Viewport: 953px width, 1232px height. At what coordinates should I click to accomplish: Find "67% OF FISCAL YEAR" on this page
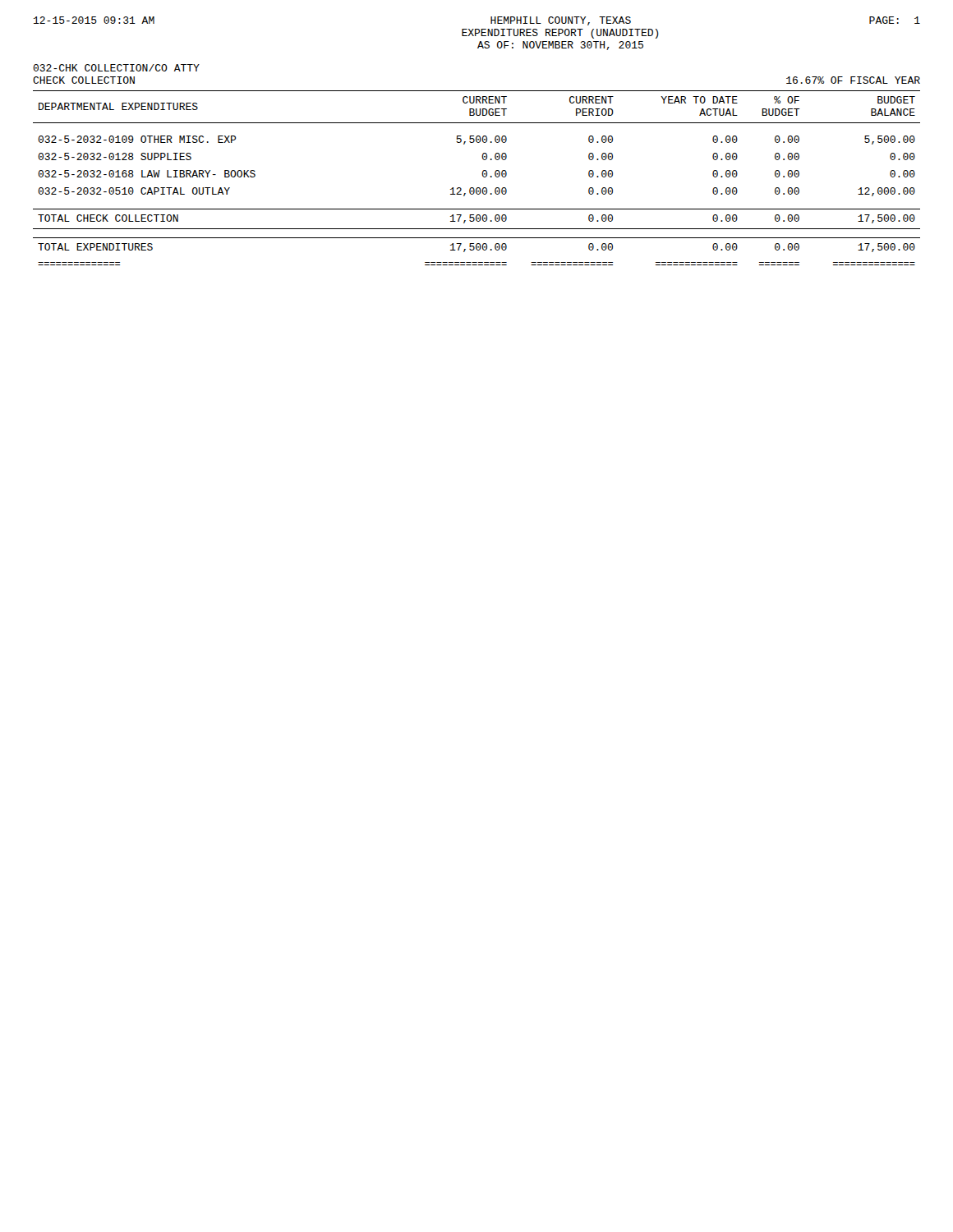[x=853, y=81]
